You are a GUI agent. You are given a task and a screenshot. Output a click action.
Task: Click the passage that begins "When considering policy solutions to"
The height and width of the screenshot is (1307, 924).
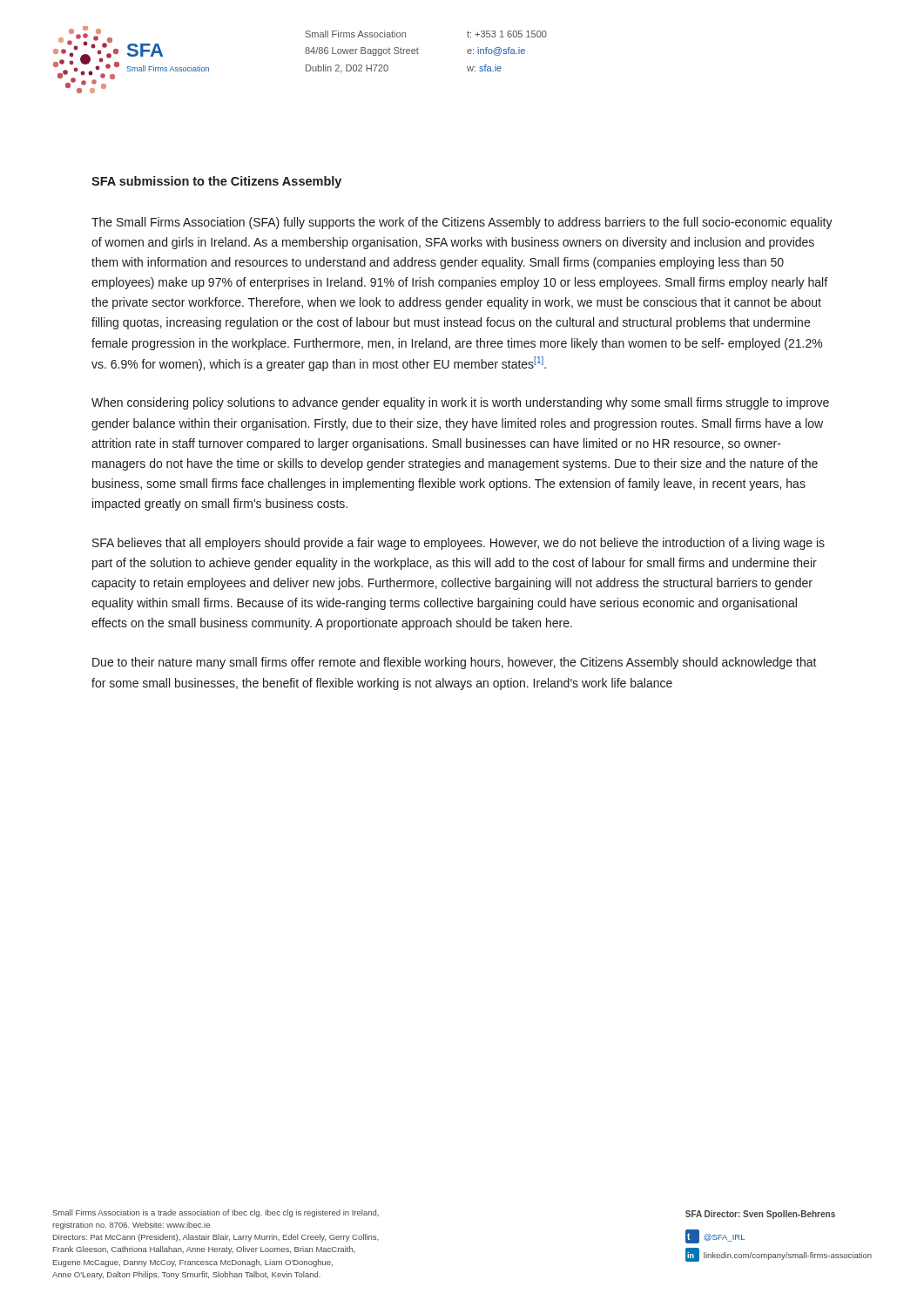460,453
